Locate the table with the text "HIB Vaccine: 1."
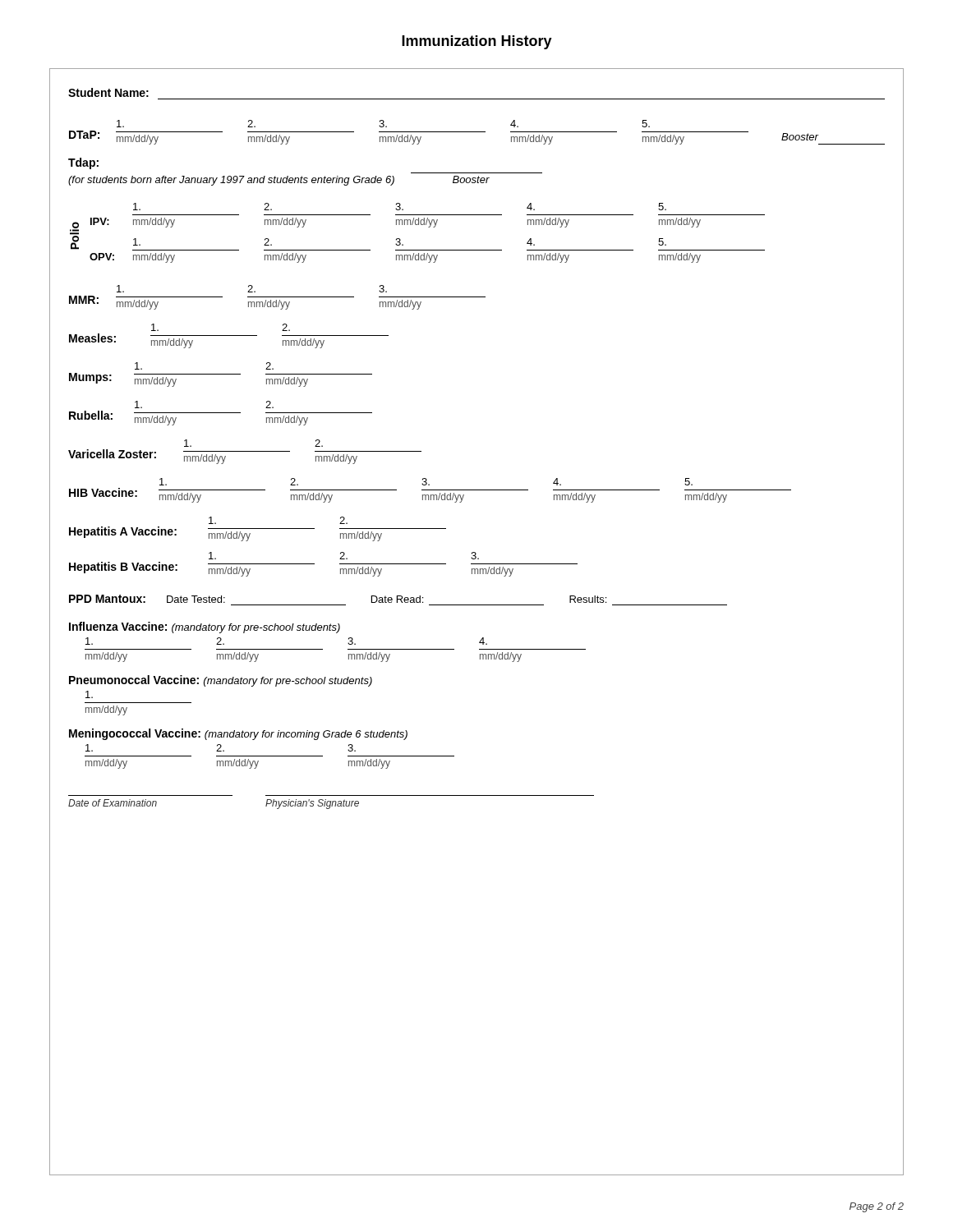Viewport: 953px width, 1232px height. point(476,489)
